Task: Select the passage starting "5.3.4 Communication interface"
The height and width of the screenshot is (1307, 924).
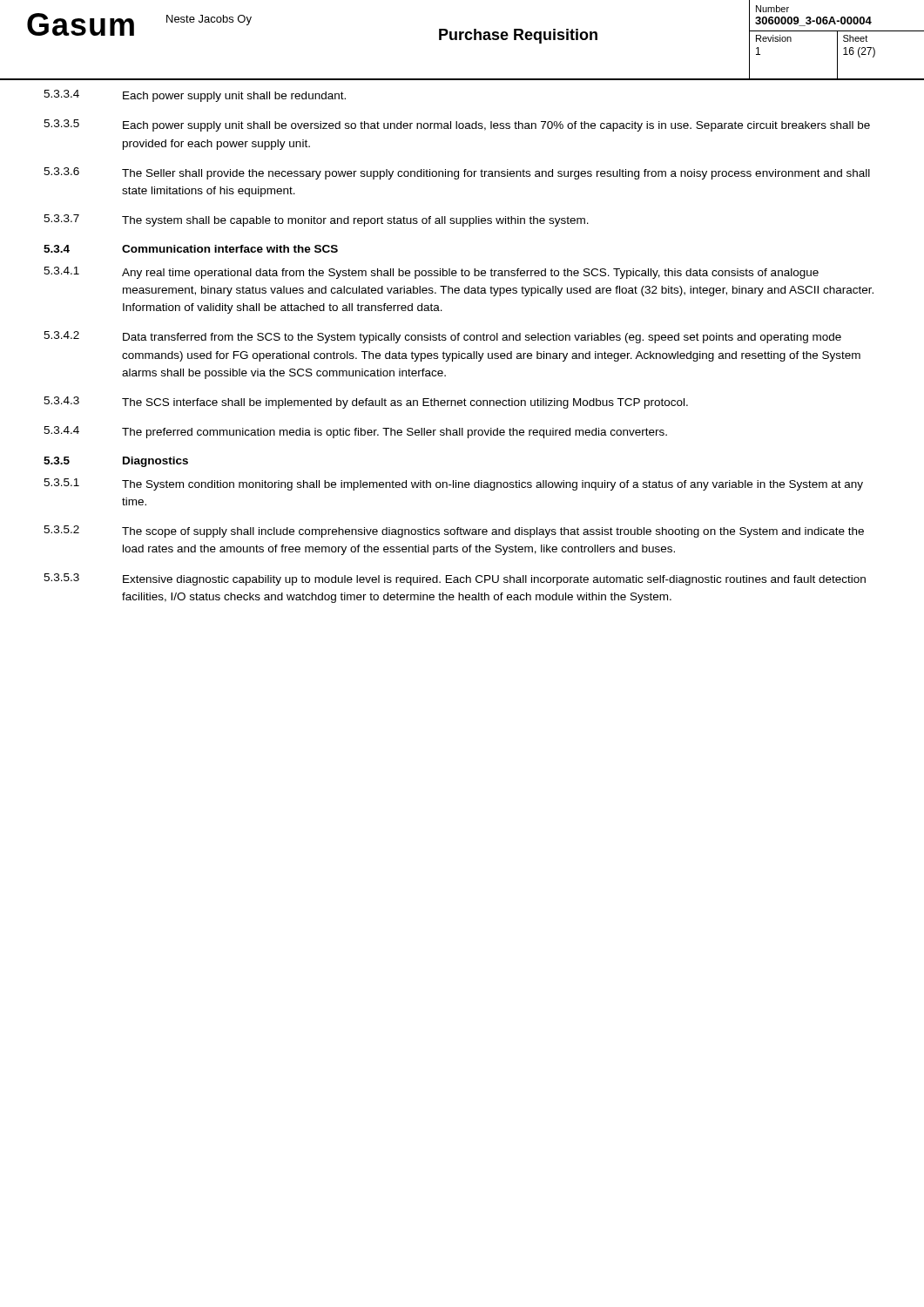Action: point(191,248)
